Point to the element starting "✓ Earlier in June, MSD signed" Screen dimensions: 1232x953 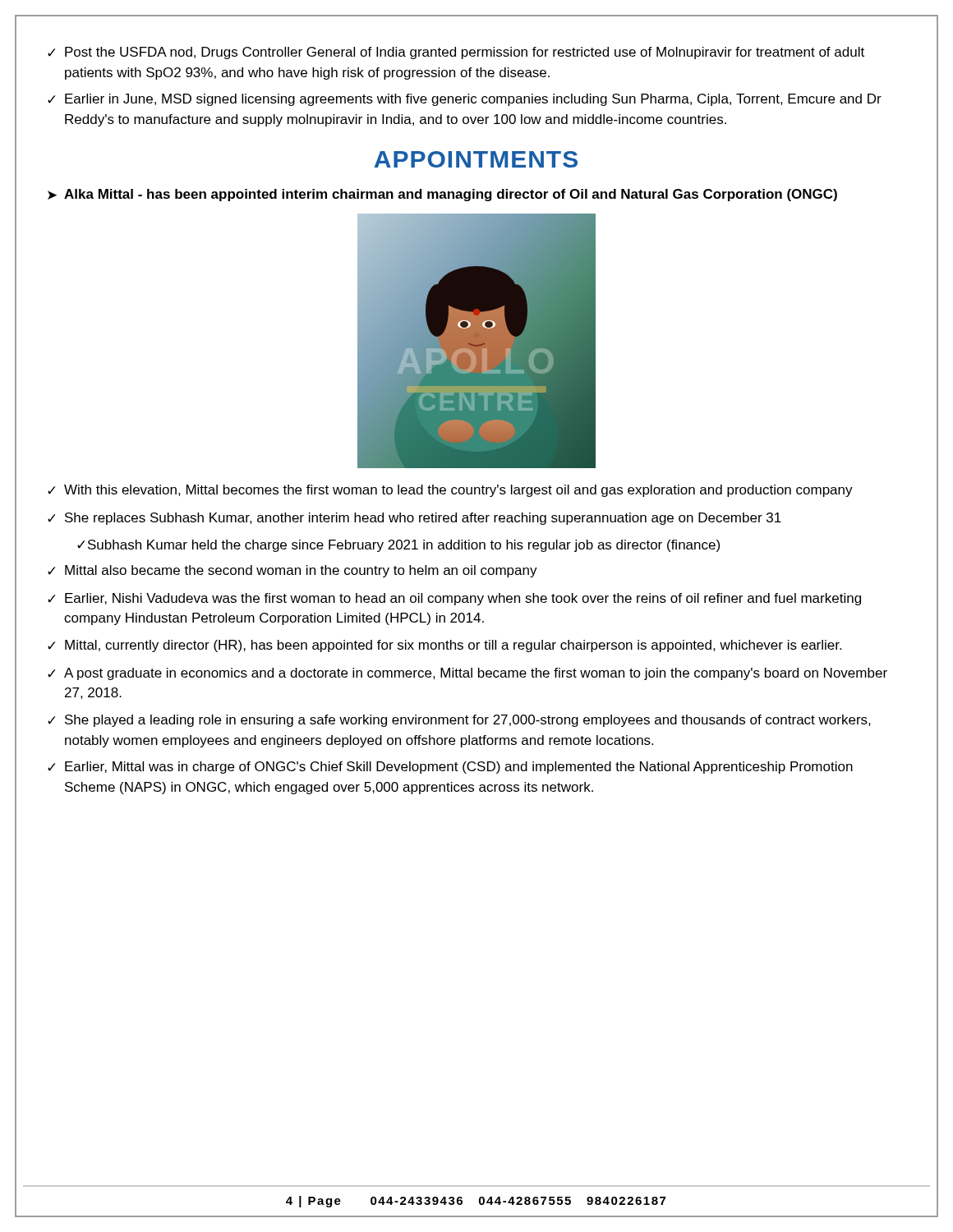pyautogui.click(x=476, y=110)
